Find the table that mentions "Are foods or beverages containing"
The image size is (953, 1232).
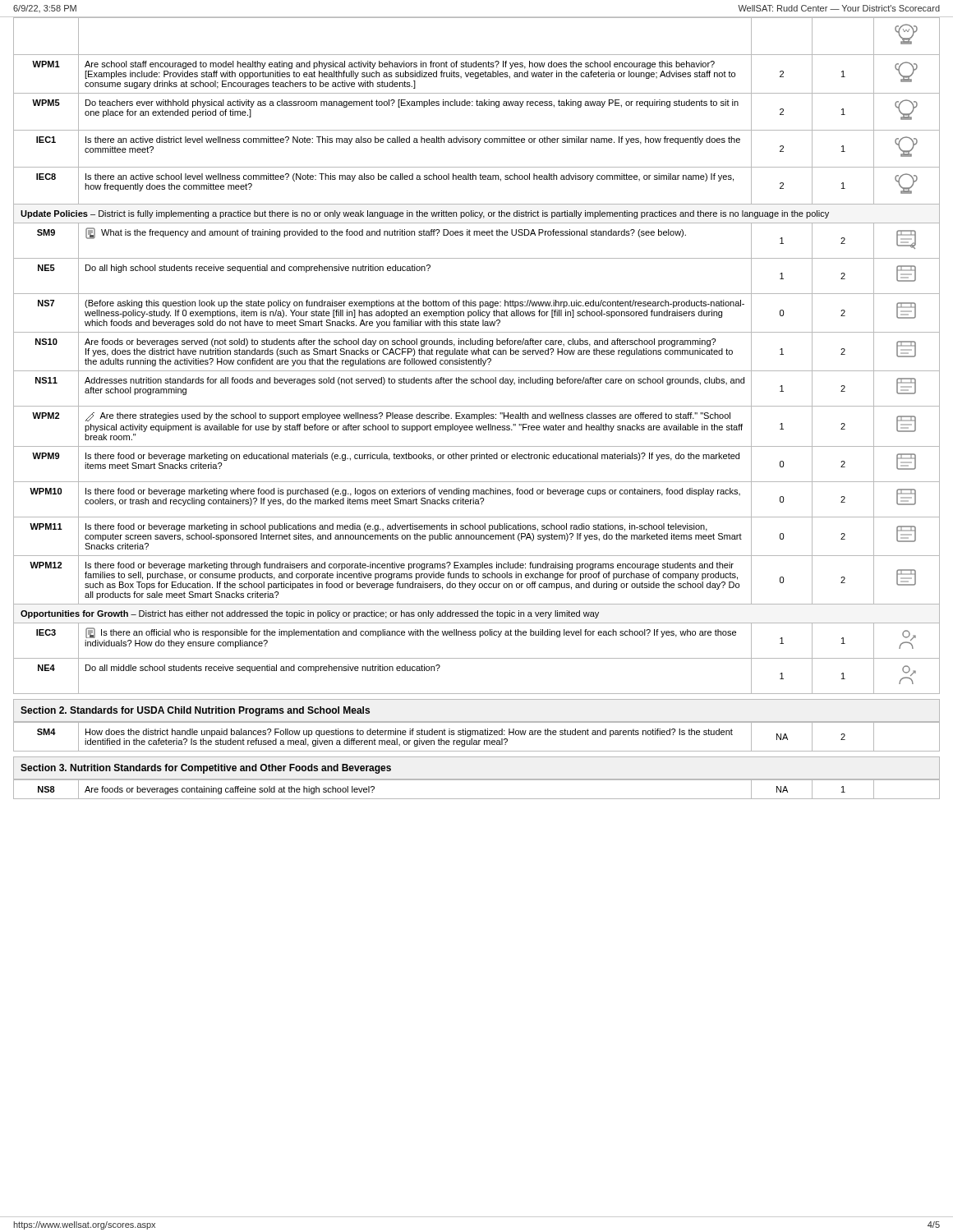(476, 789)
